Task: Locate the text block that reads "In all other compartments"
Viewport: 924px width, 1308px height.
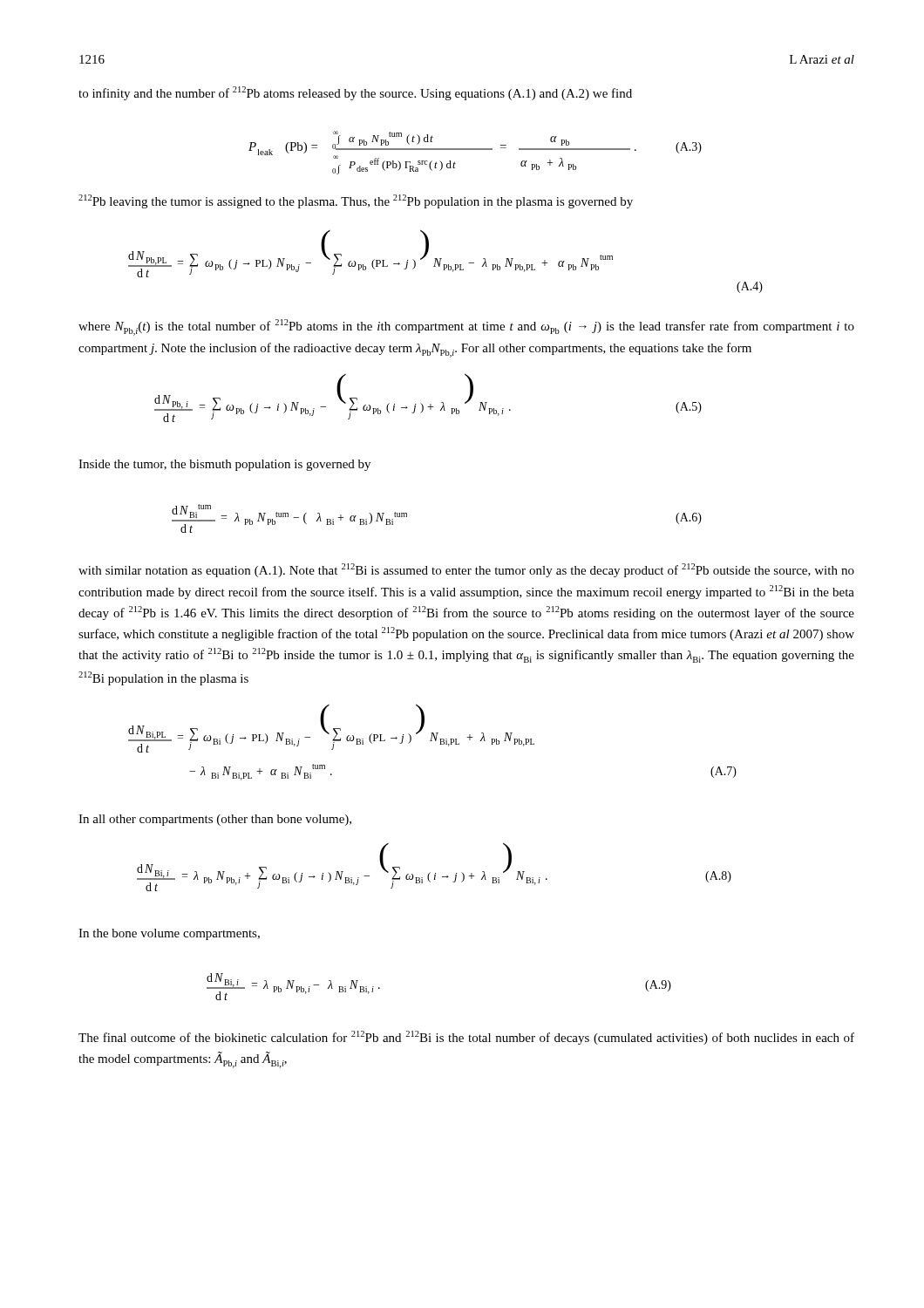Action: click(x=215, y=820)
